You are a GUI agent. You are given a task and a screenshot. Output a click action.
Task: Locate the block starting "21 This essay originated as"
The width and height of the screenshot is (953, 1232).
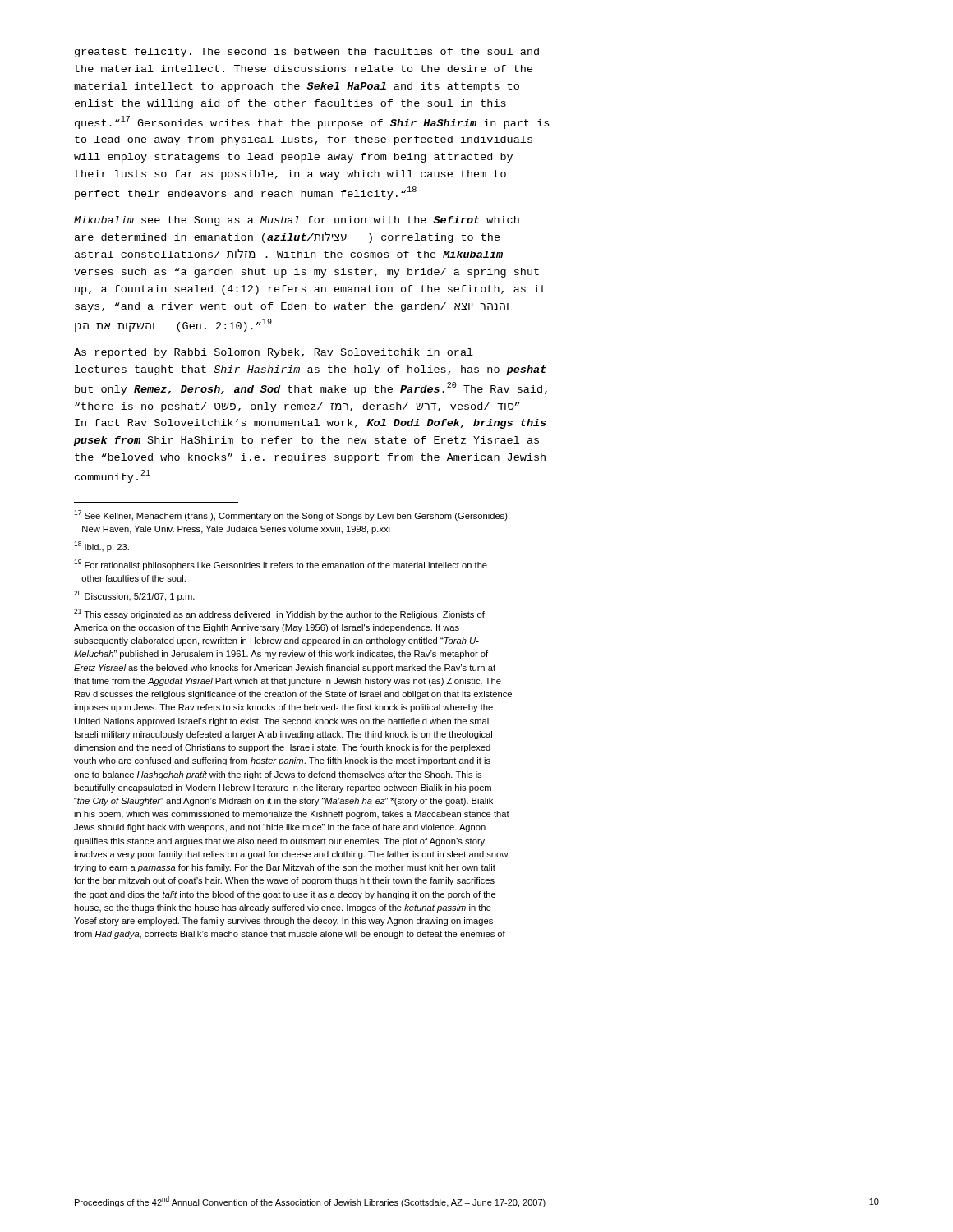(x=293, y=773)
